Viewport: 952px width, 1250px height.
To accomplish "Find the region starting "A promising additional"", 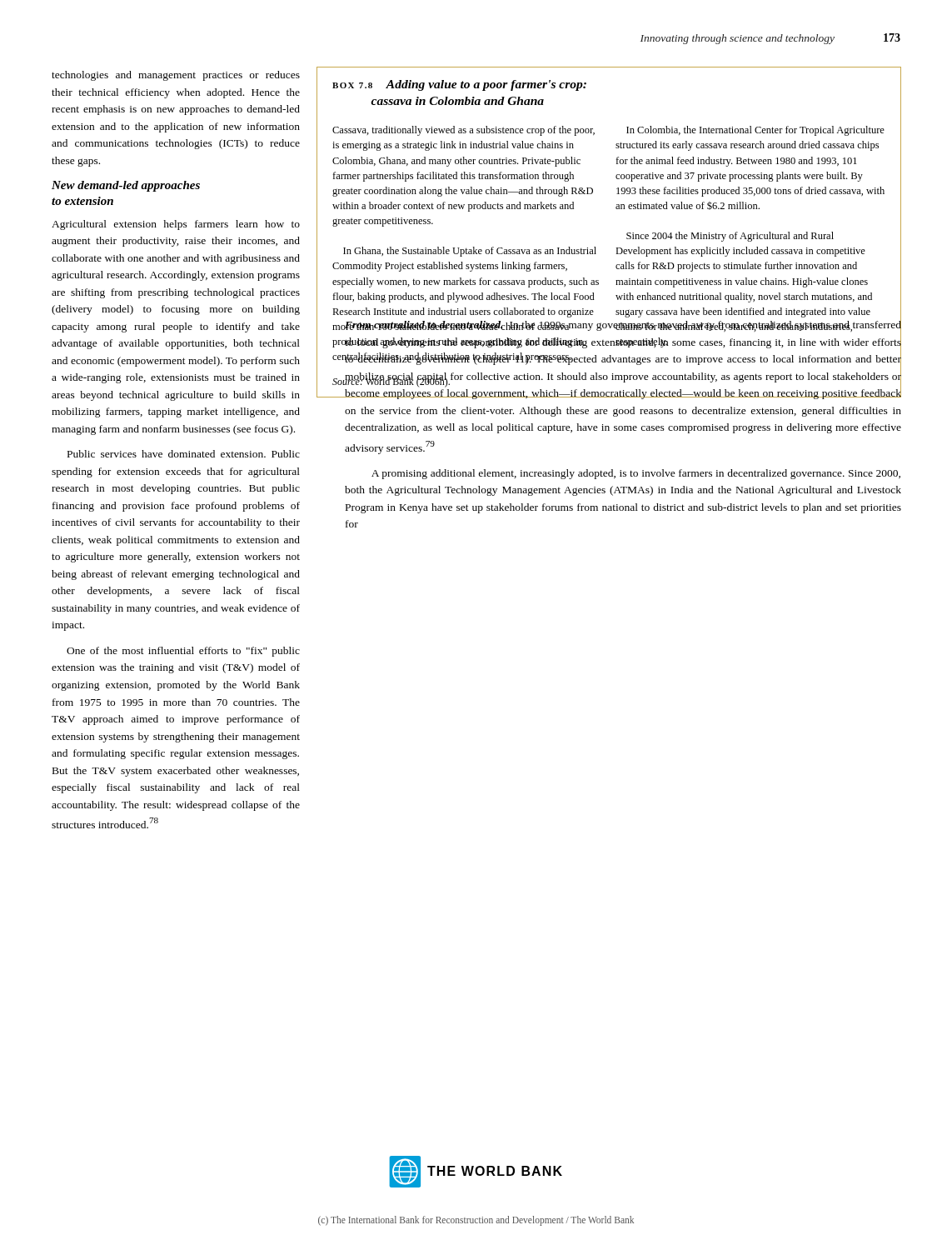I will coord(623,499).
